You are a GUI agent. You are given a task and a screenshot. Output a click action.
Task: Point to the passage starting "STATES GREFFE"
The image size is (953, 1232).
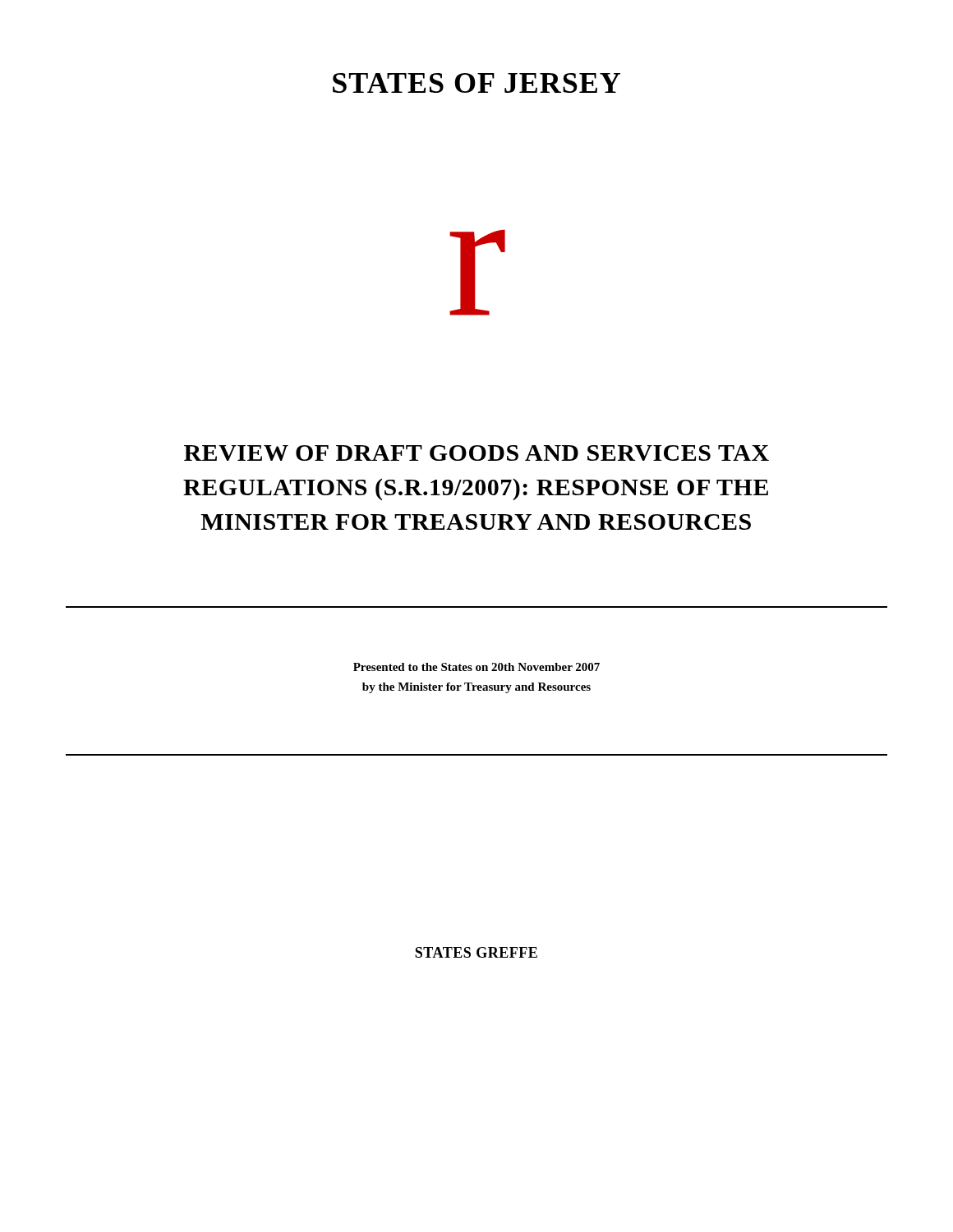point(476,953)
